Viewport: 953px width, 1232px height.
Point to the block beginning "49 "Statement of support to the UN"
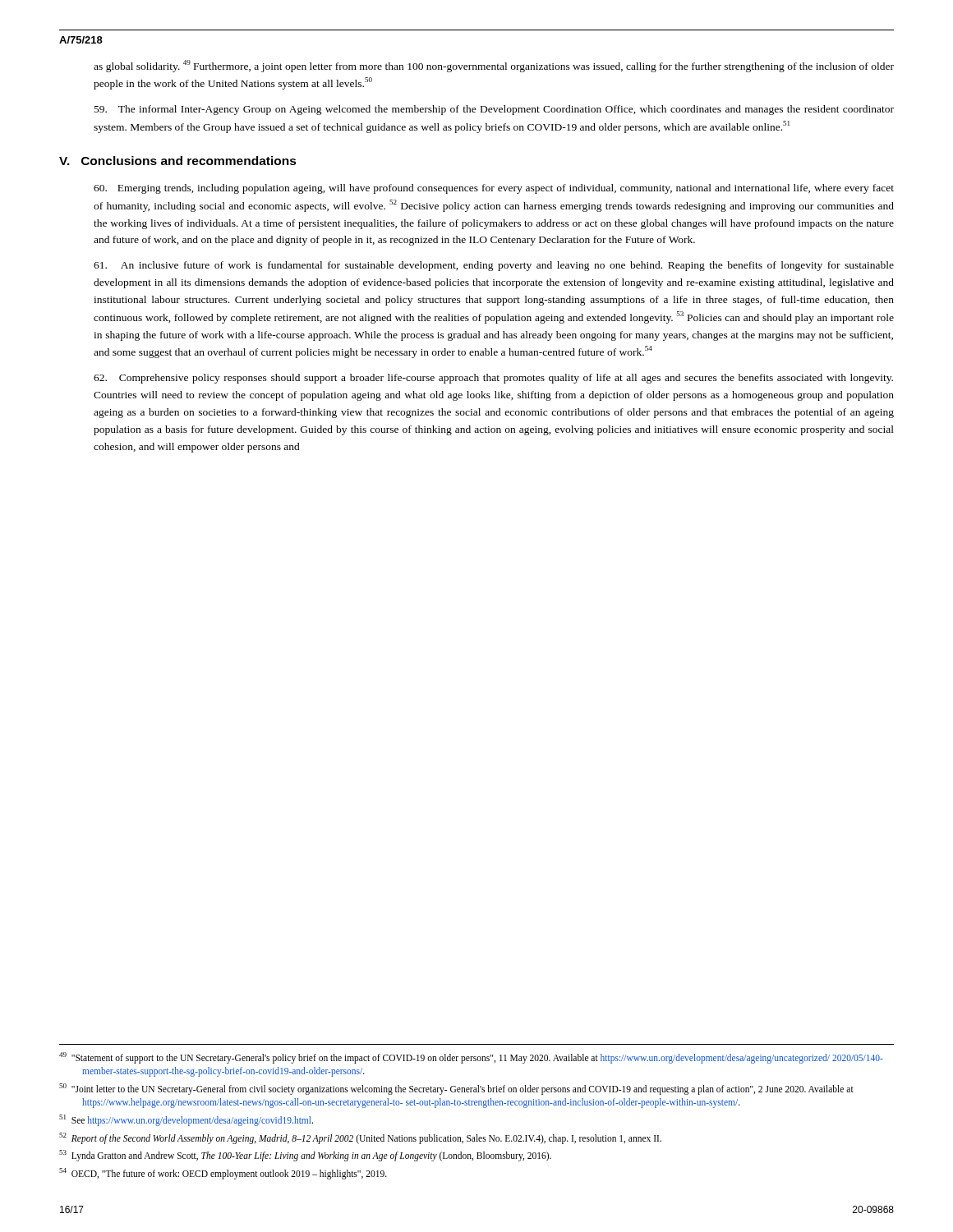tap(471, 1063)
